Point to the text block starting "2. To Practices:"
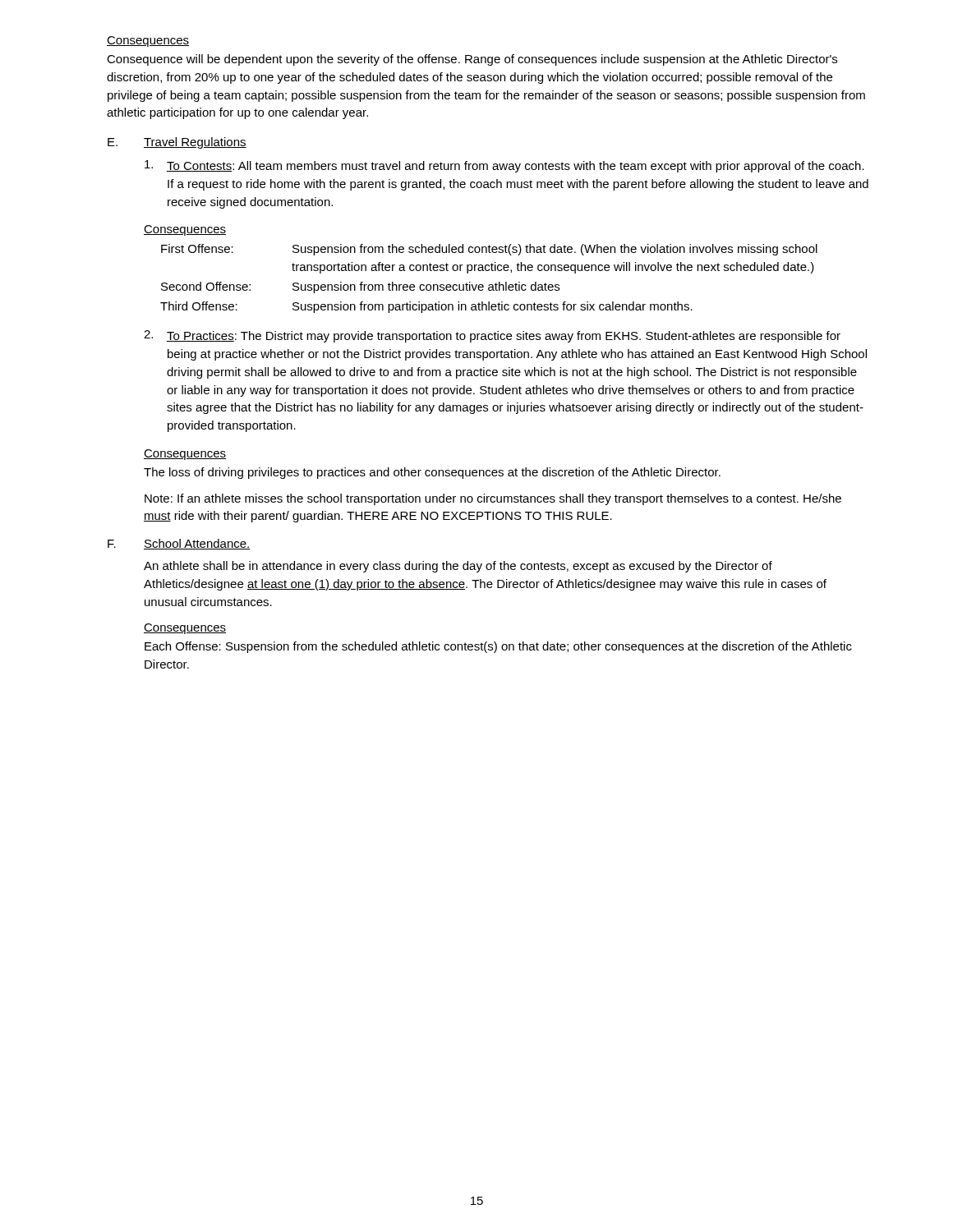This screenshot has width=953, height=1232. [x=507, y=381]
